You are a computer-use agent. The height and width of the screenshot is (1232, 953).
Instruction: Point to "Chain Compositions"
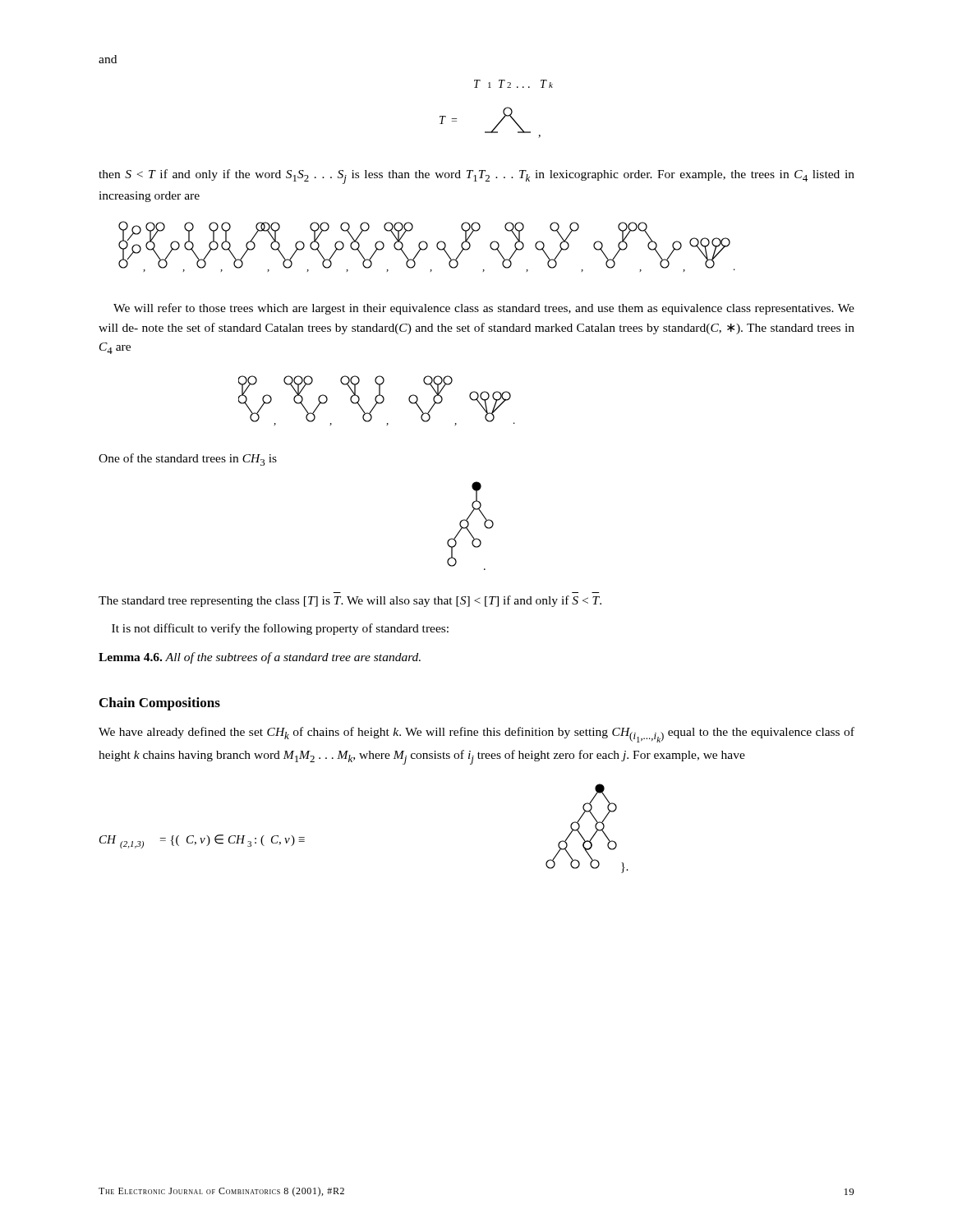click(159, 703)
